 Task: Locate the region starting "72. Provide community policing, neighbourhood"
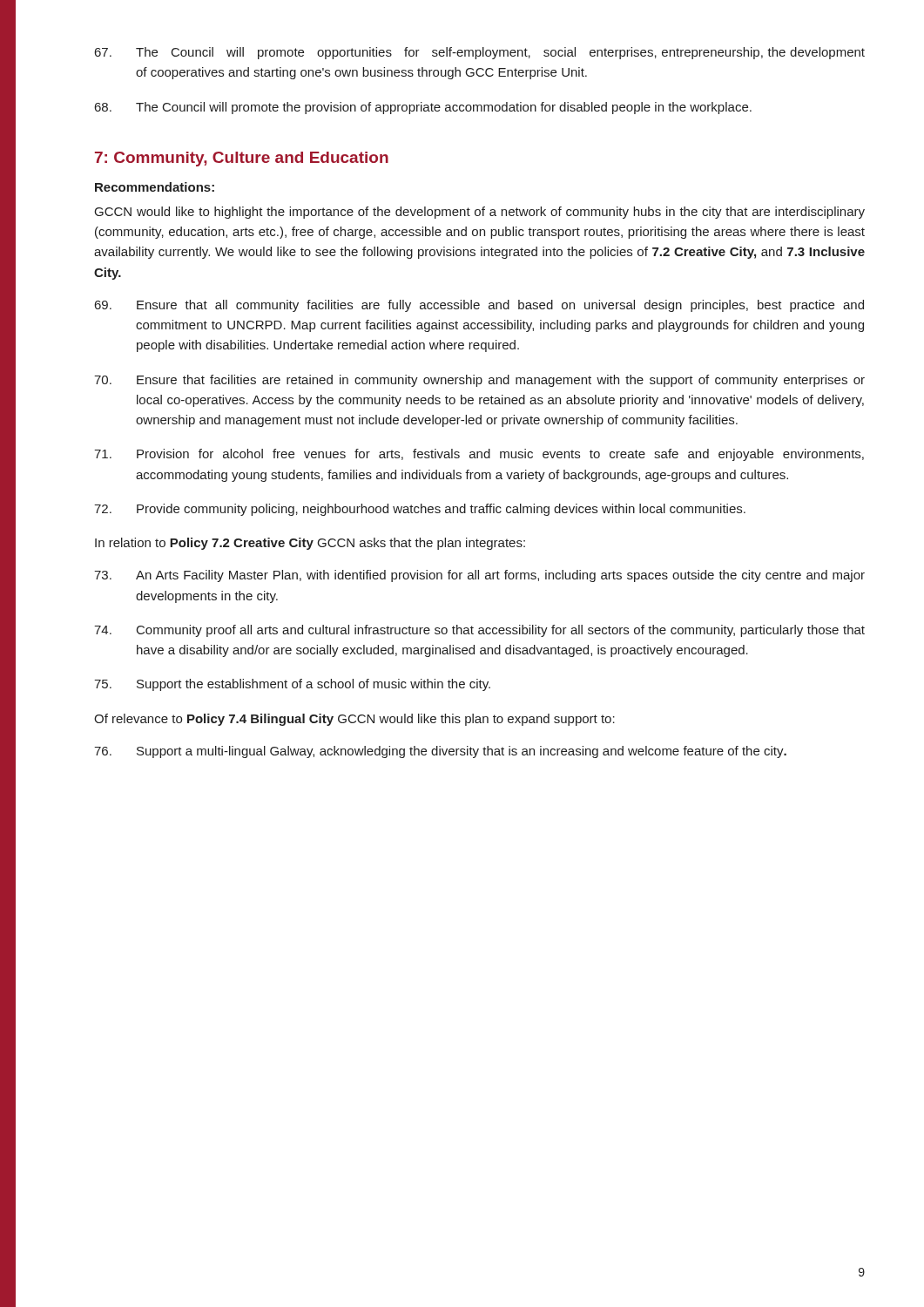(479, 508)
